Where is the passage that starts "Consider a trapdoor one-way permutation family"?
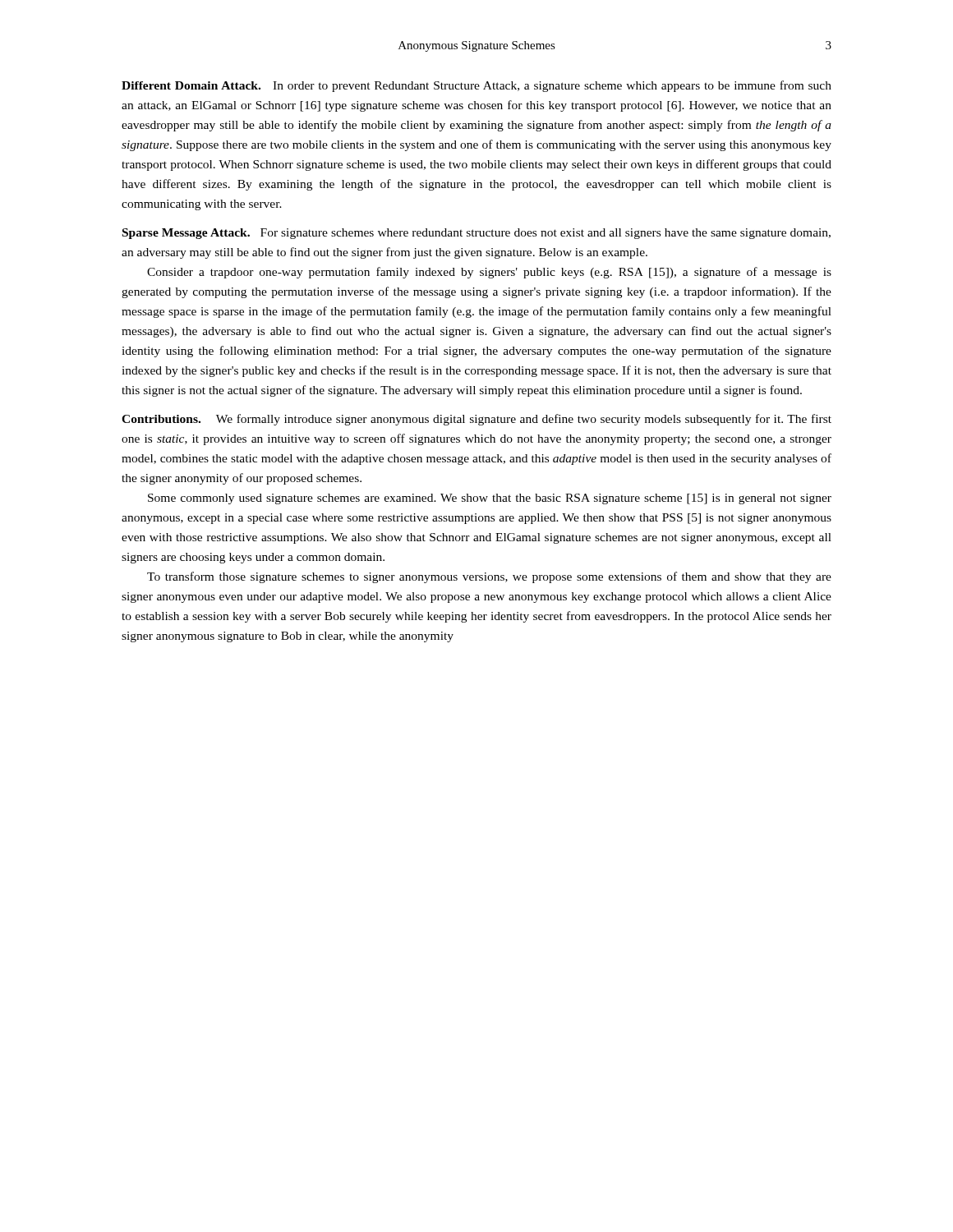 (476, 331)
